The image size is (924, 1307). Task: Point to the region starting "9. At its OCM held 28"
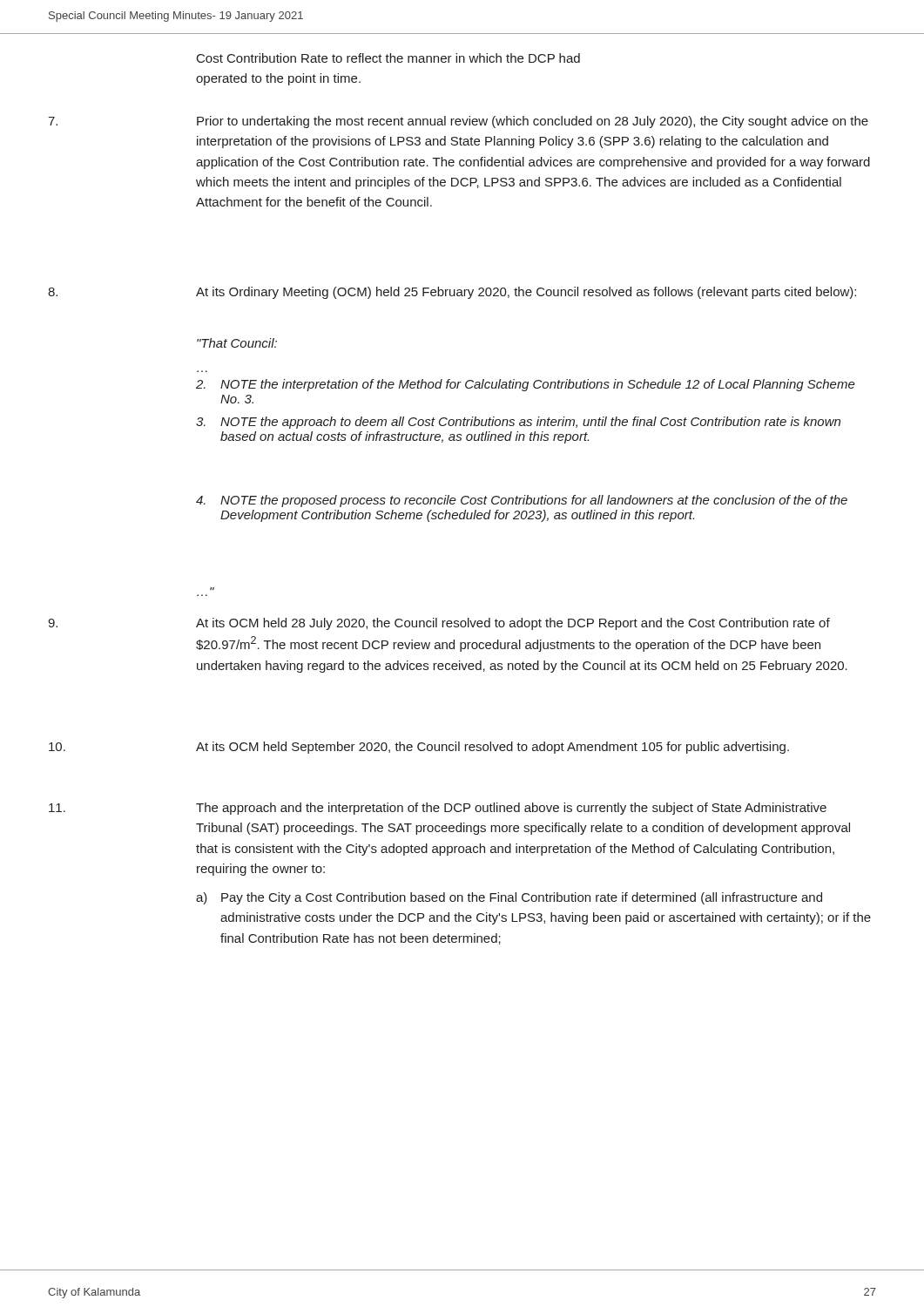(x=462, y=644)
